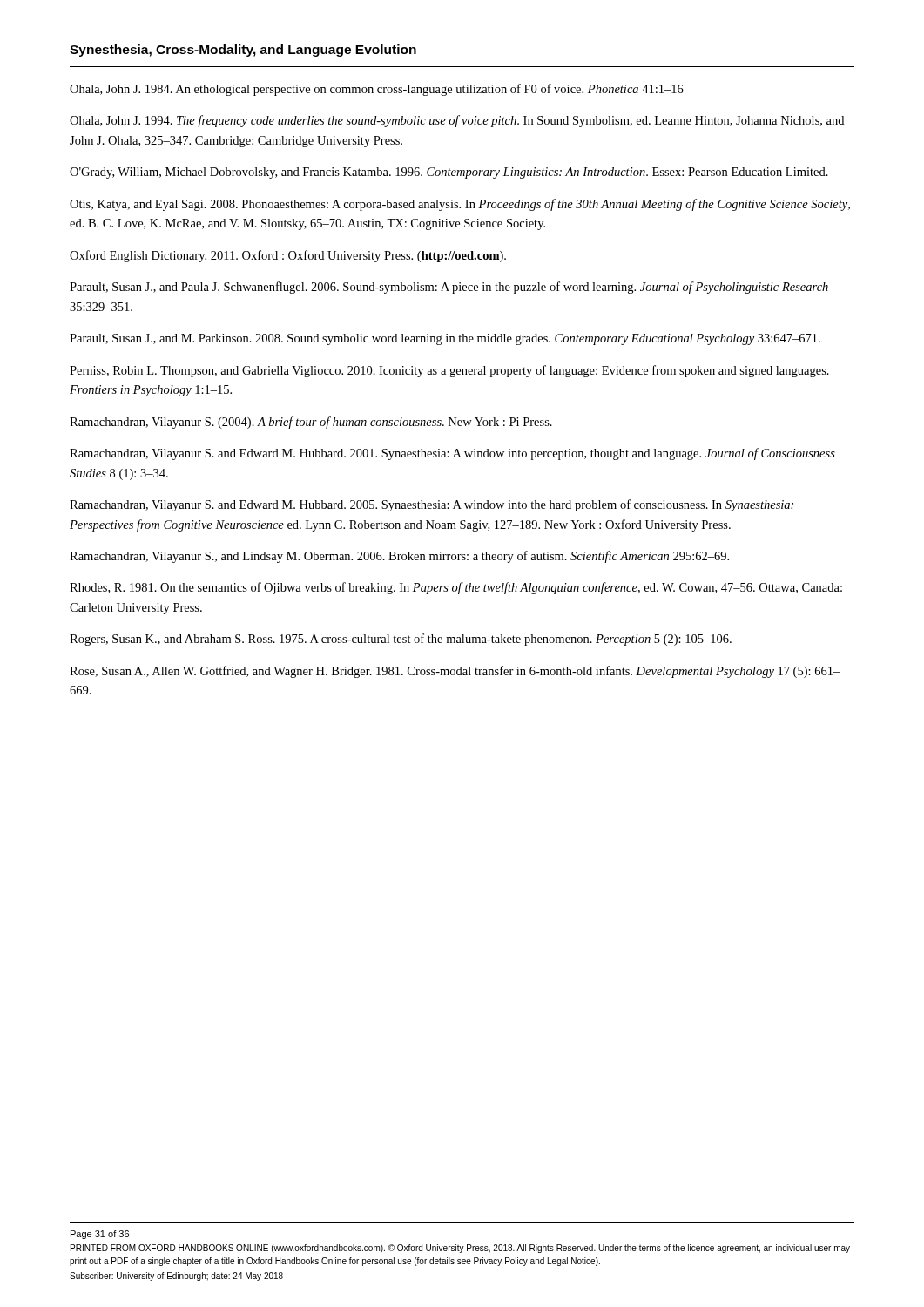Find the list item with the text "Ohala, John J. 1984. An ethological perspective on"
Viewport: 924px width, 1307px height.
pos(377,89)
